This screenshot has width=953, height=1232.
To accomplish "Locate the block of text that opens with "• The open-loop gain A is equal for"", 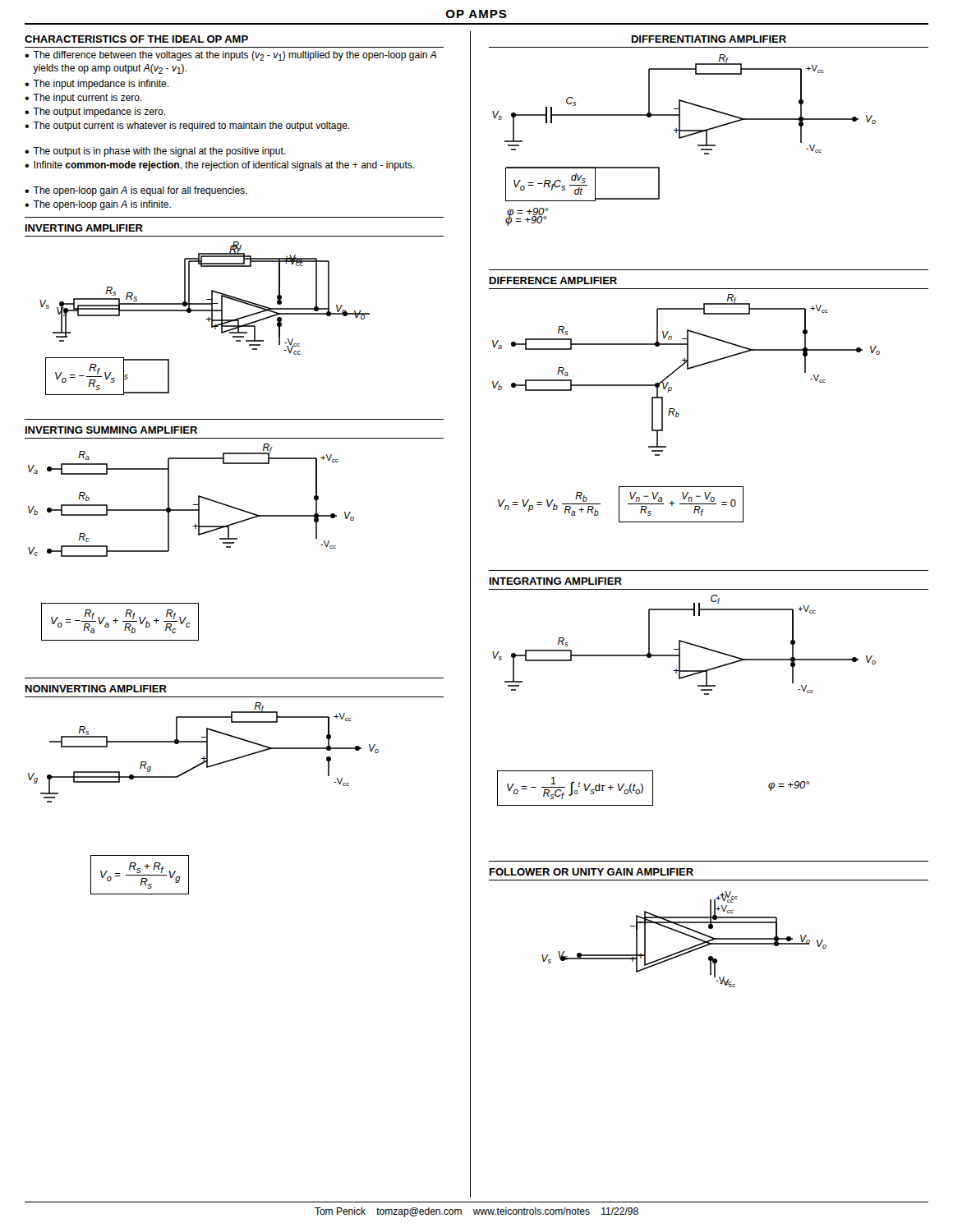I will [x=136, y=191].
